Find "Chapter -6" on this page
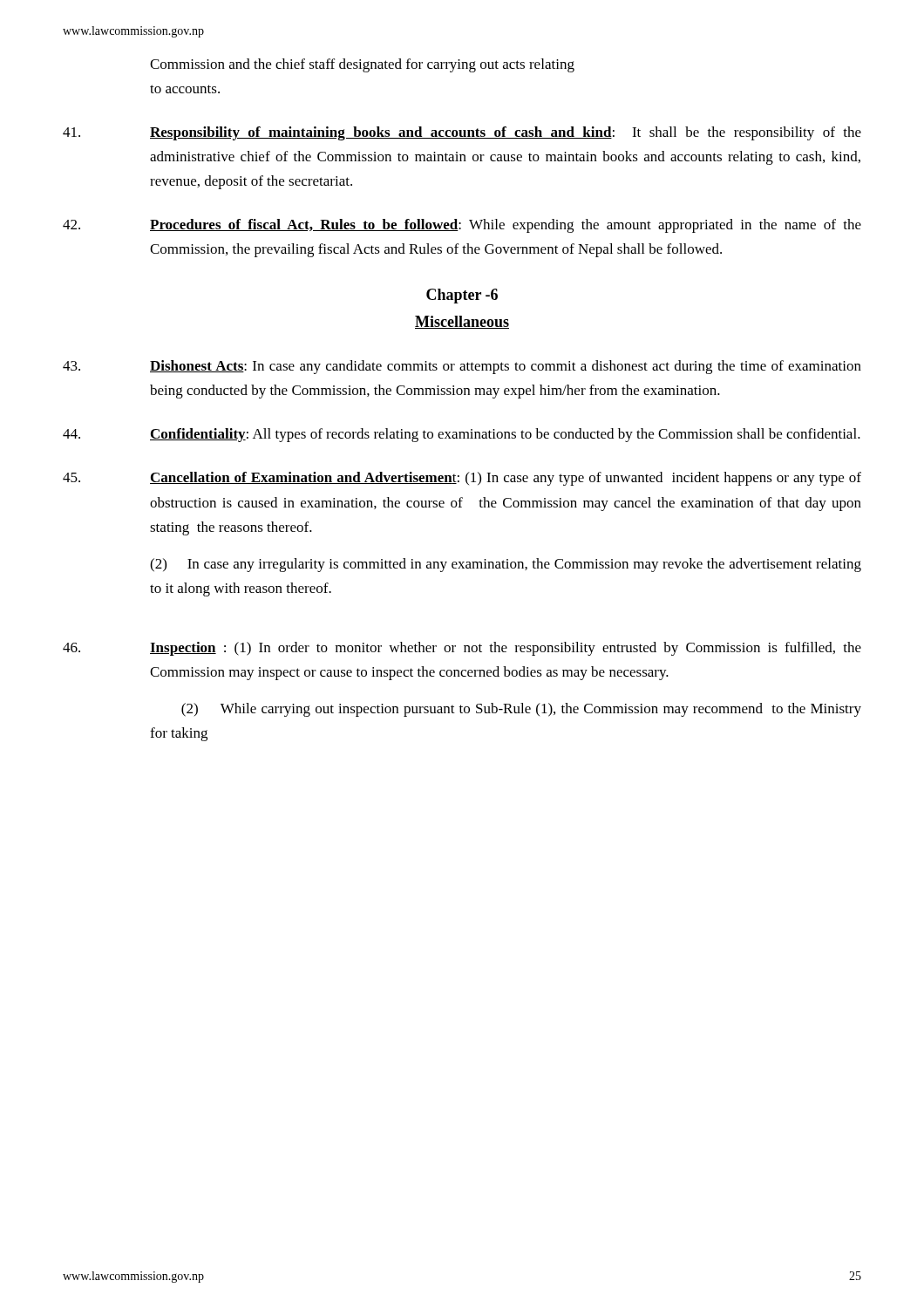The image size is (924, 1308). [x=462, y=295]
